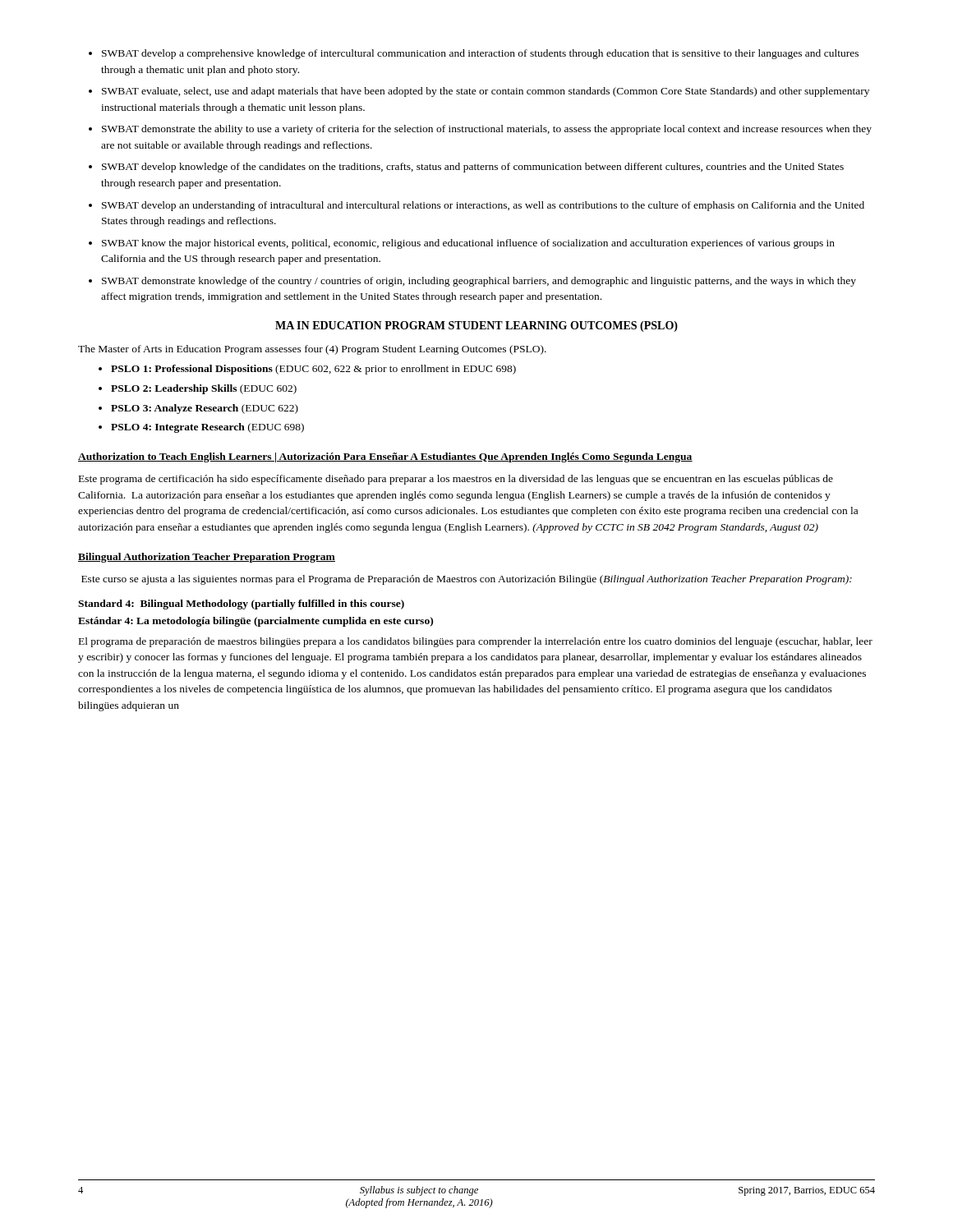Select the list item containing "SWBAT demonstrate the ability to"
The width and height of the screenshot is (953, 1232).
[488, 137]
